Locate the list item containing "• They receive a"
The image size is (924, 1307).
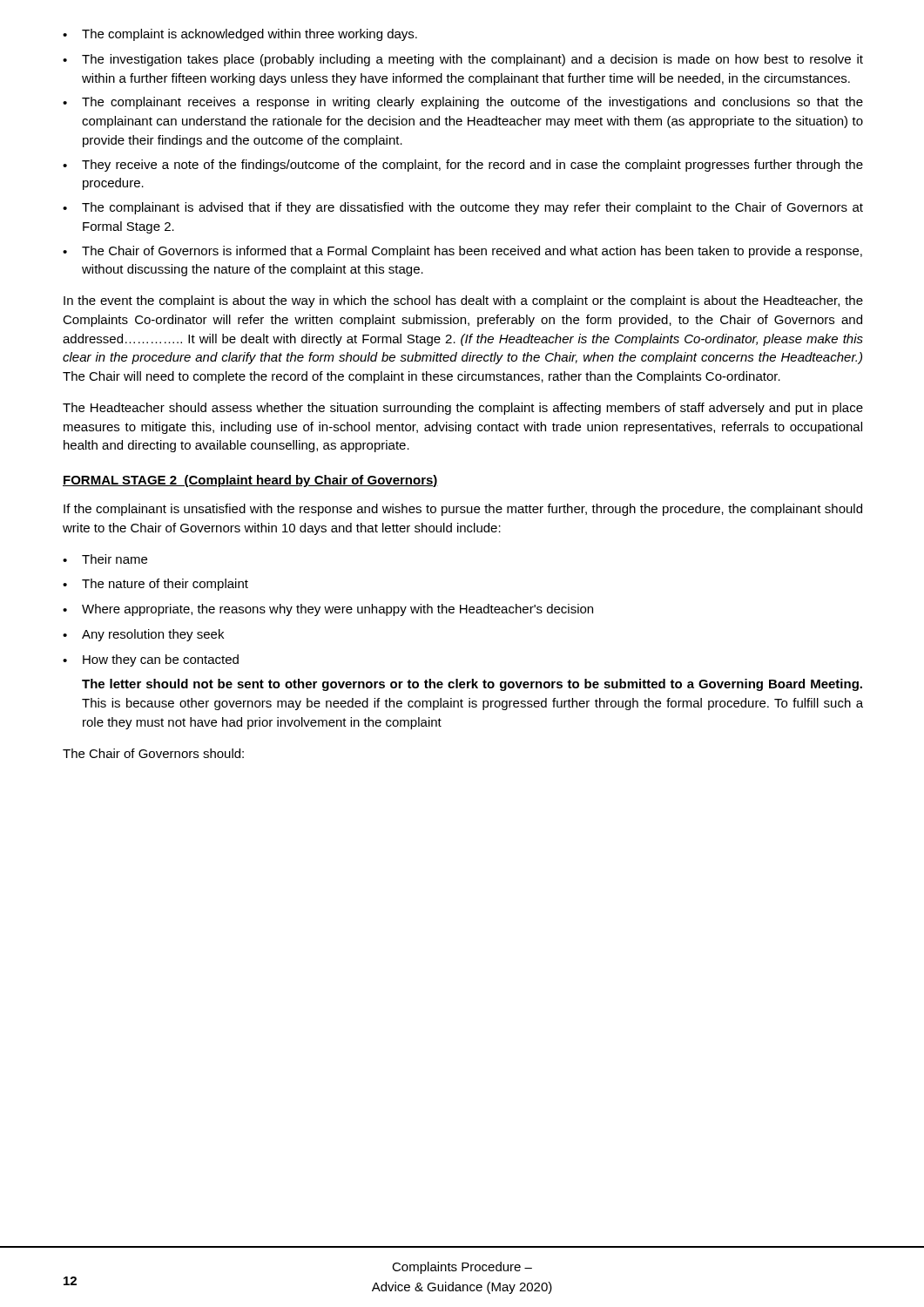[x=463, y=174]
